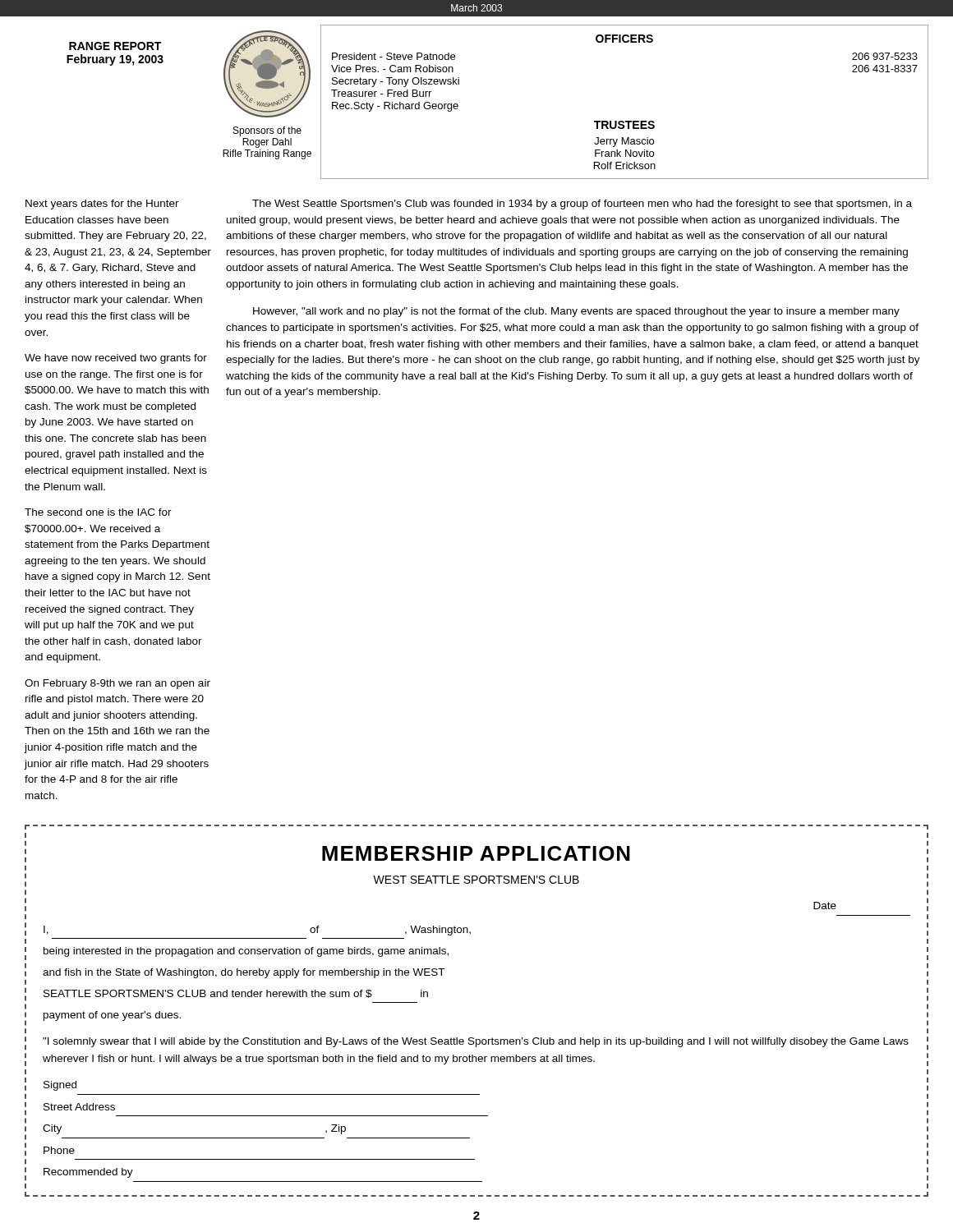Find the block starting "Sponsors of theRoger DahlRifle Training Range"
953x1232 pixels.
(267, 142)
